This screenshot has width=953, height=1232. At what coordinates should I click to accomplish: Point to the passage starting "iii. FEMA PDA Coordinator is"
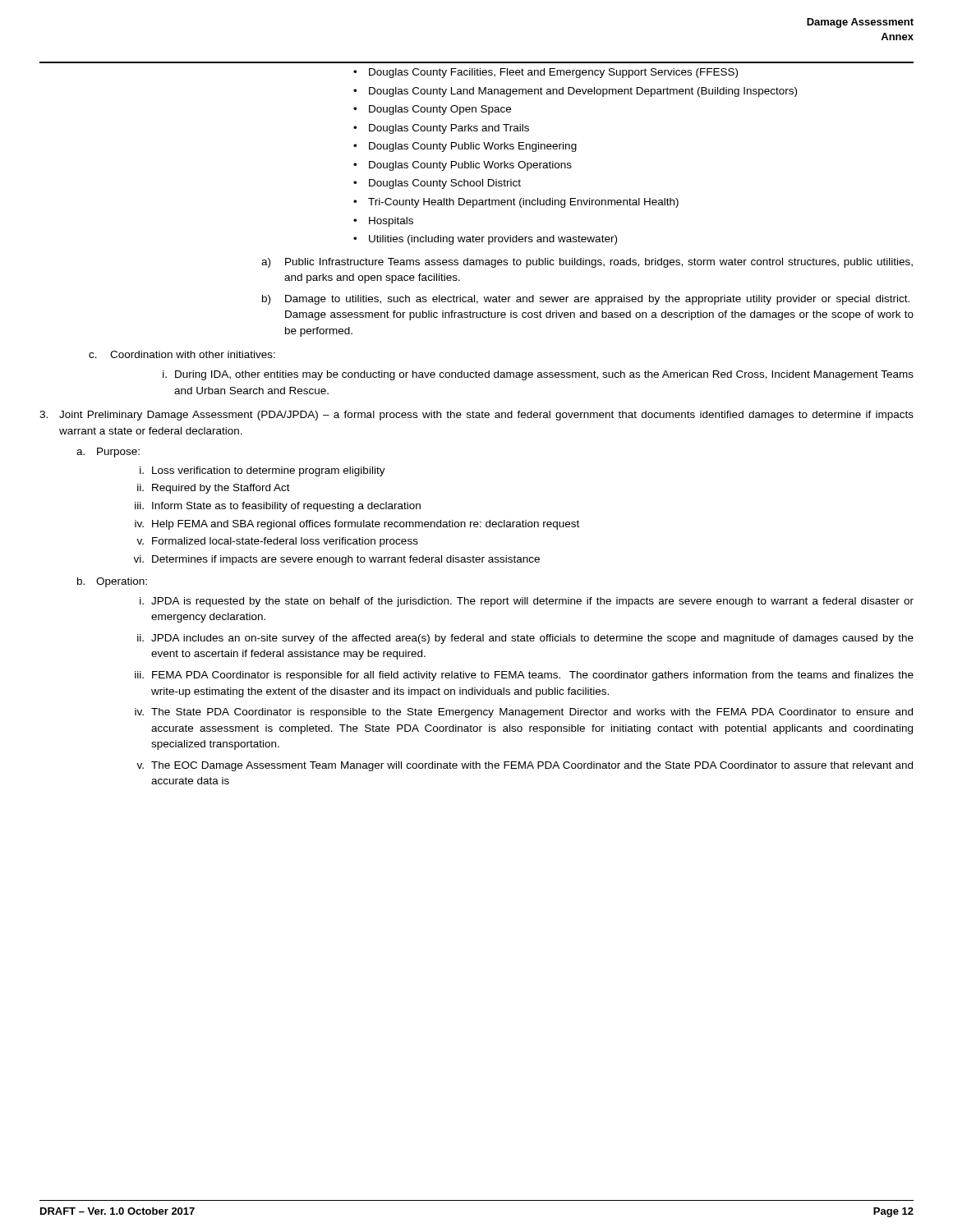coord(518,683)
